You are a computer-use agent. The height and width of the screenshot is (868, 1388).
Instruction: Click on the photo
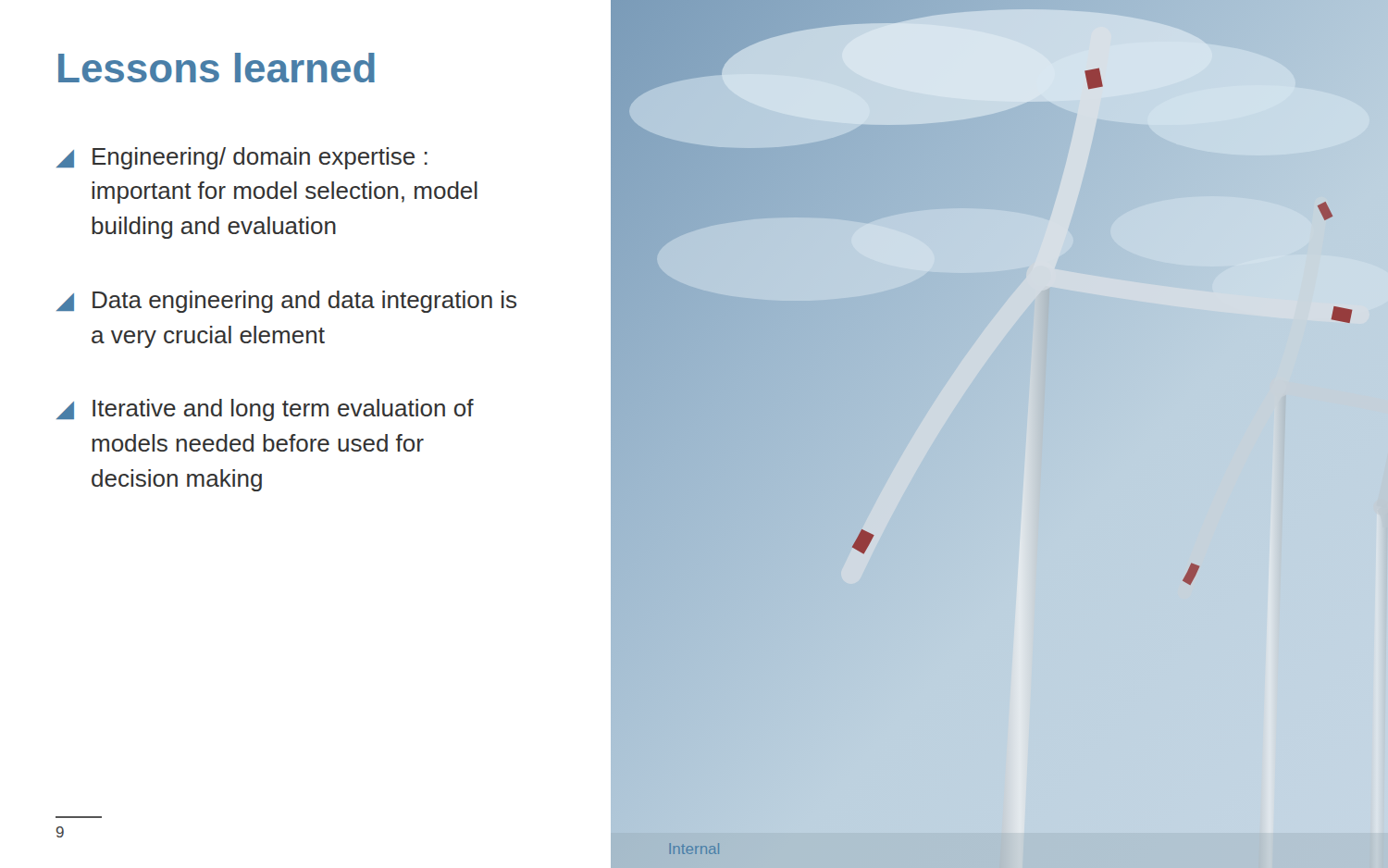coord(999,434)
